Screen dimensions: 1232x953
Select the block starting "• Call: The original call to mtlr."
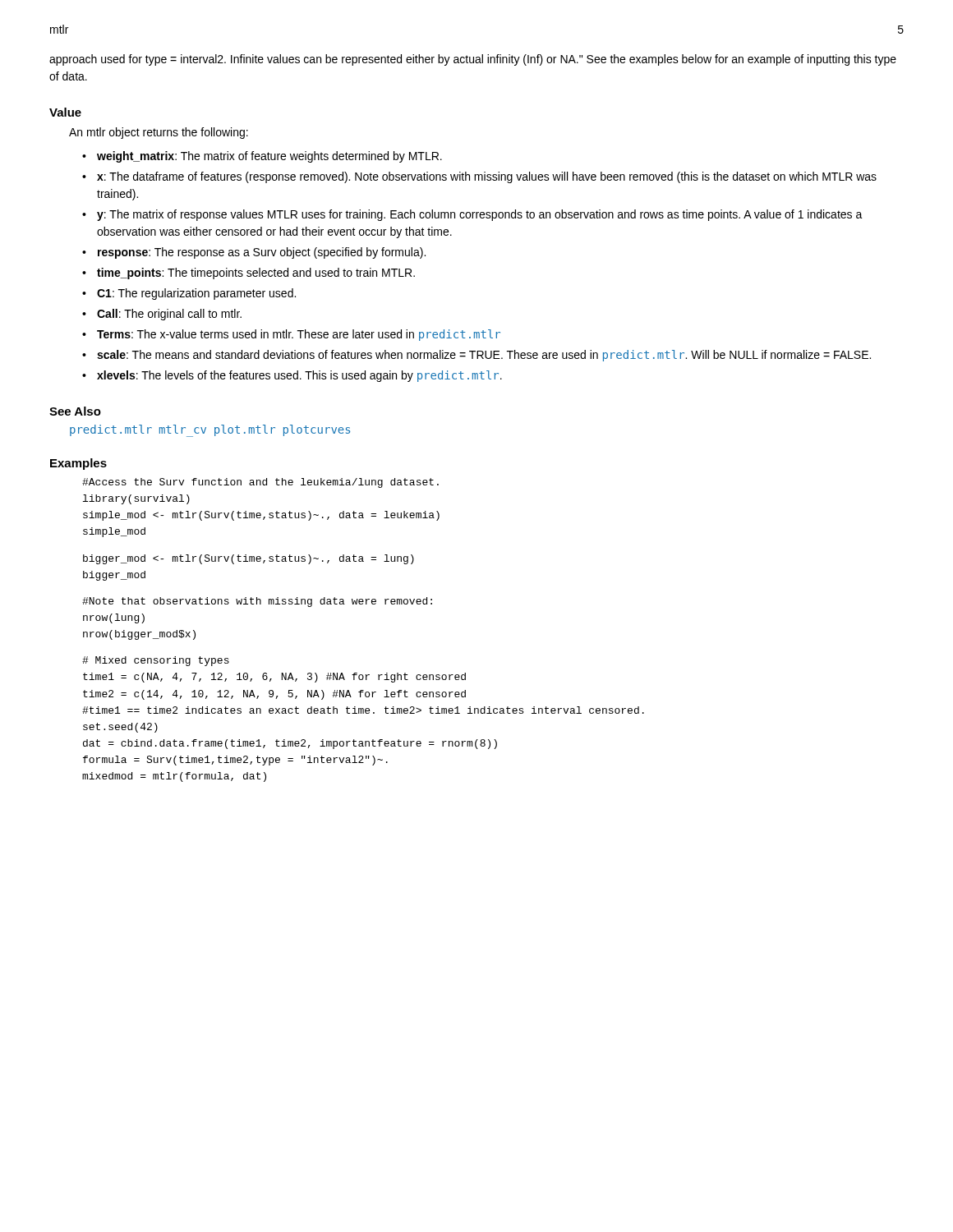(x=162, y=315)
